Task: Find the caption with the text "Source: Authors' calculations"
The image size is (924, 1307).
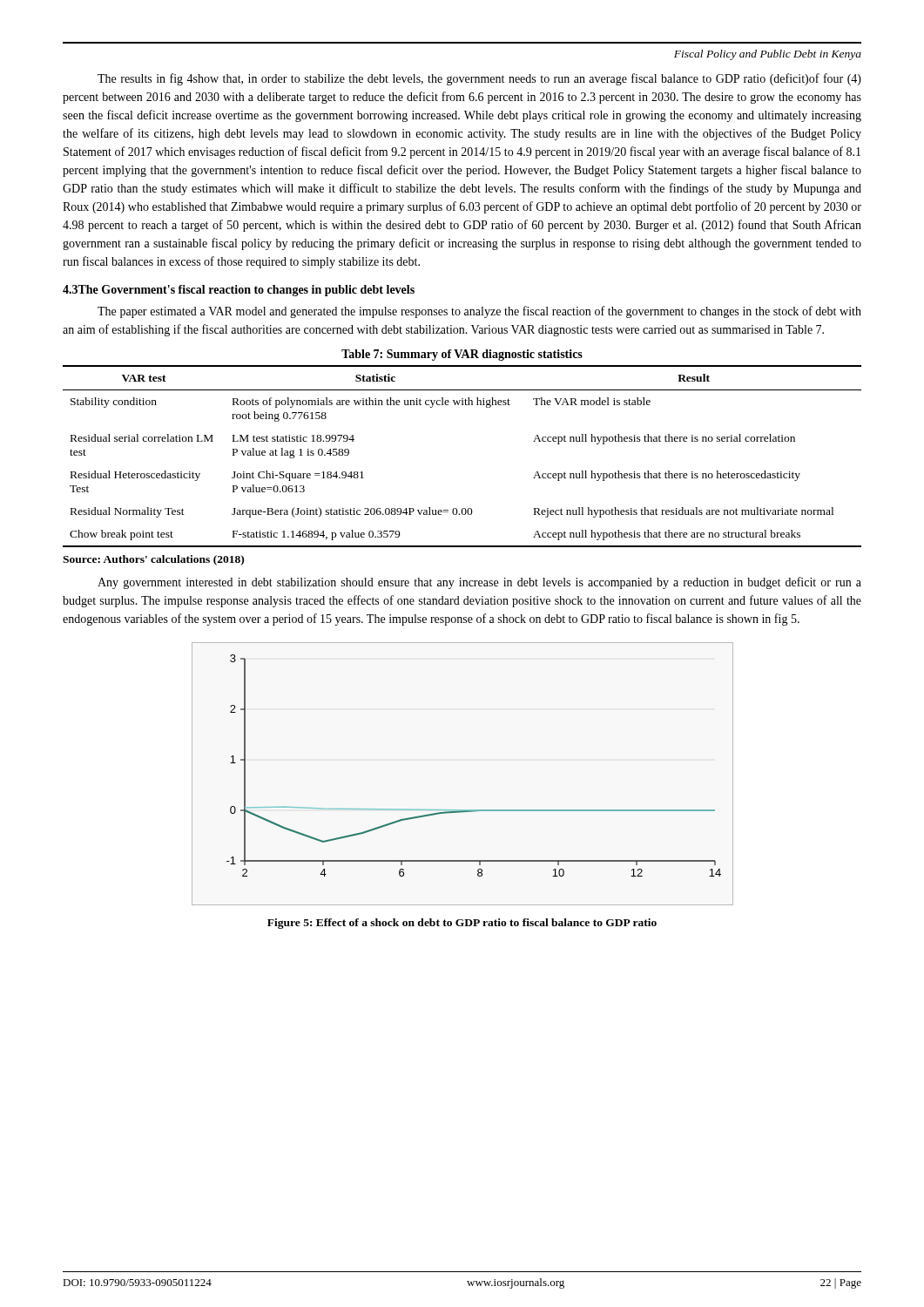Action: pos(154,559)
